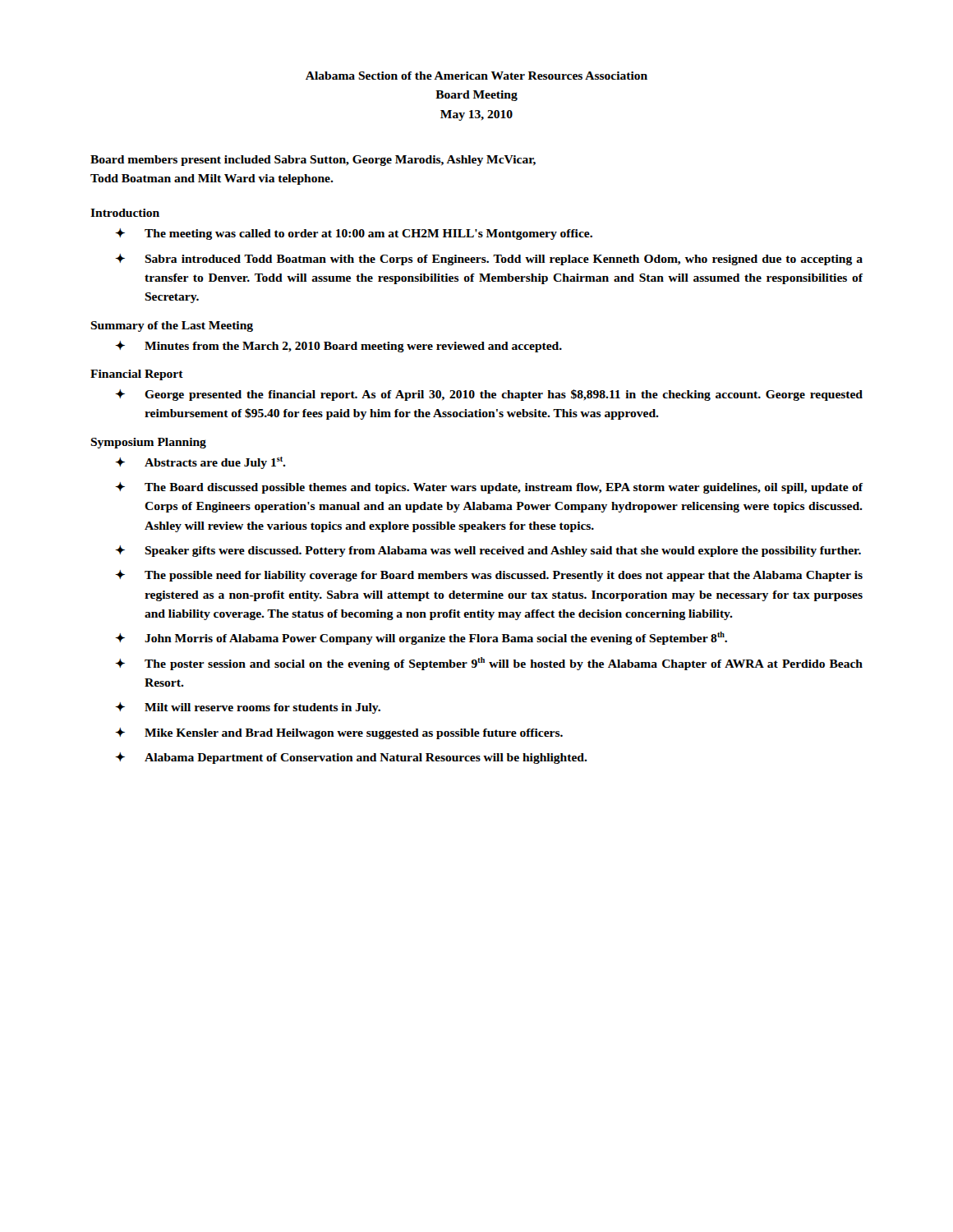Where is the passage that starts "✦ The Board"?
The height and width of the screenshot is (1232, 953).
point(489,506)
